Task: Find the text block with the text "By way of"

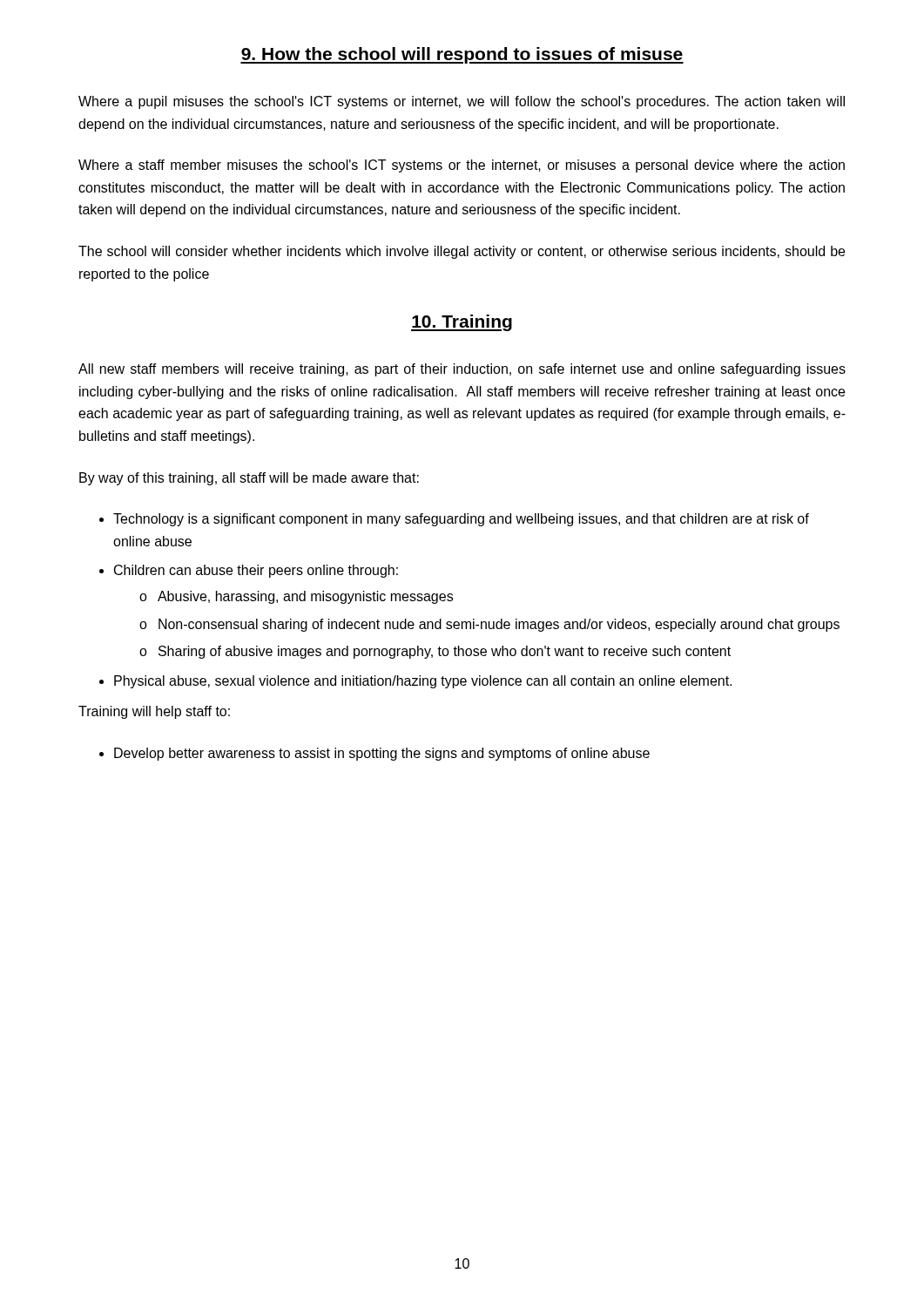Action: click(x=249, y=478)
